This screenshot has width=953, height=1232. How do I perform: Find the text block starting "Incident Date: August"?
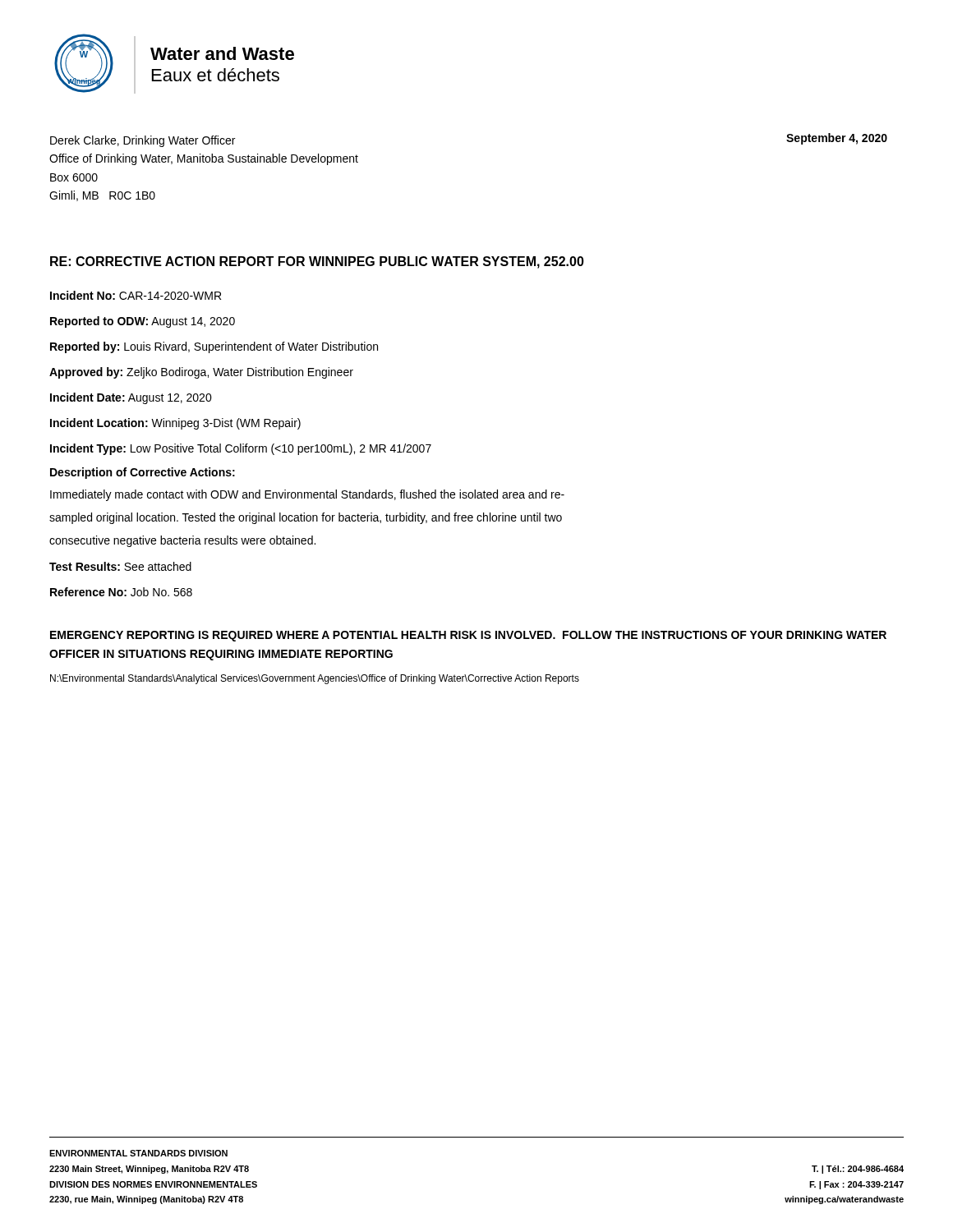pyautogui.click(x=130, y=398)
